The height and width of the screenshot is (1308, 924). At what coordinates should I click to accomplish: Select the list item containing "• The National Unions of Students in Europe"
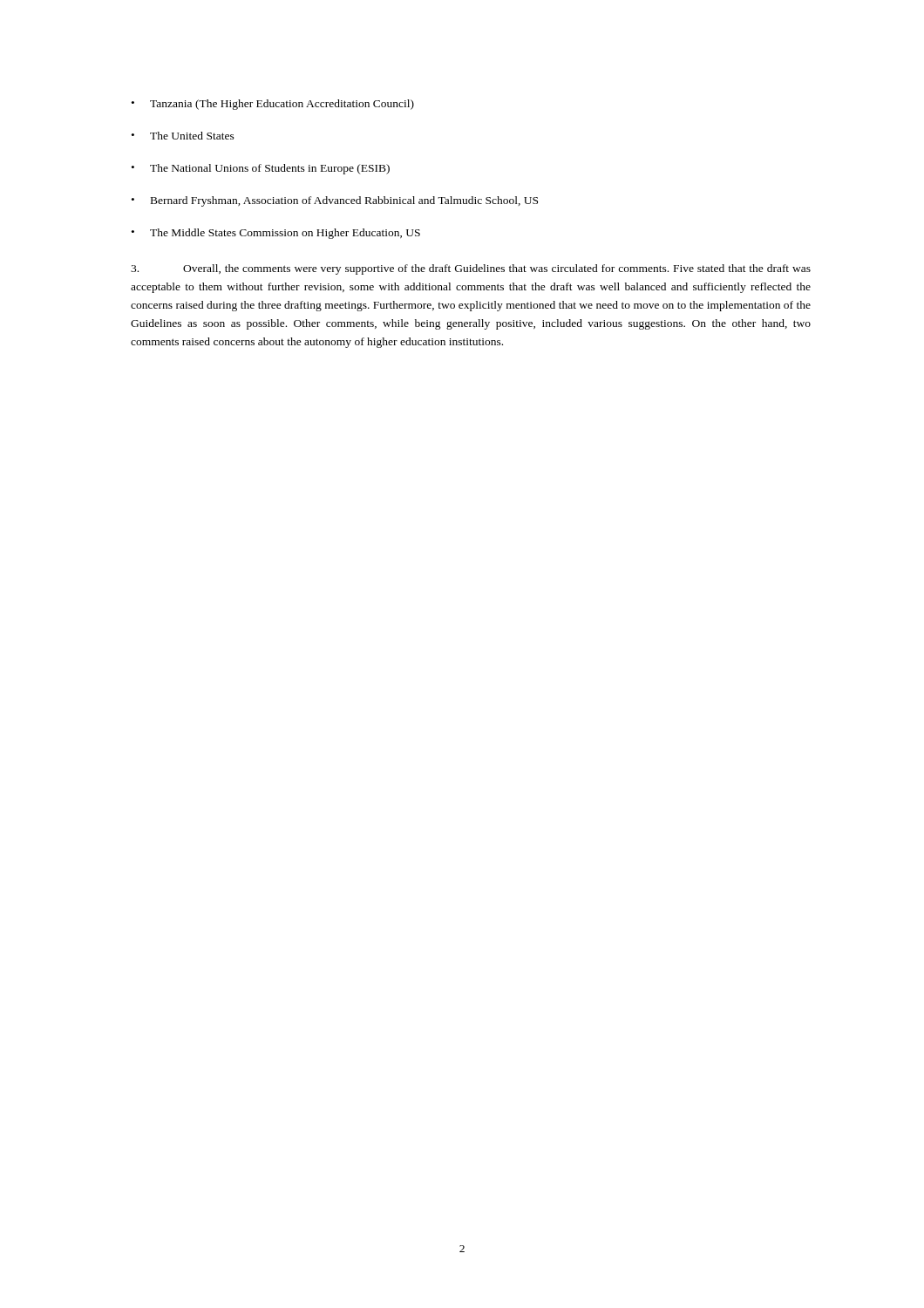pos(260,168)
